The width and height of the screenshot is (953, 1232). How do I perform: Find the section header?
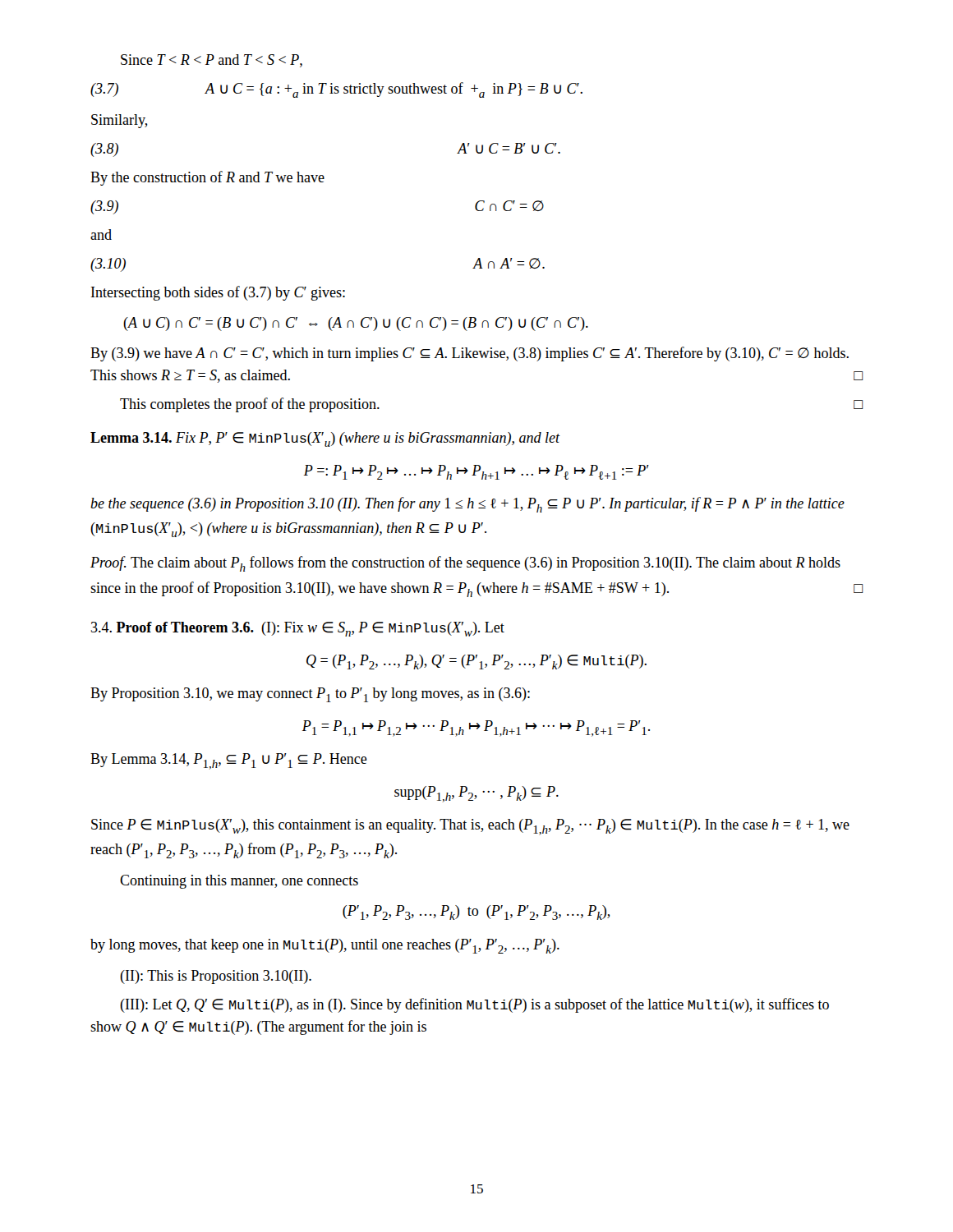pyautogui.click(x=476, y=629)
